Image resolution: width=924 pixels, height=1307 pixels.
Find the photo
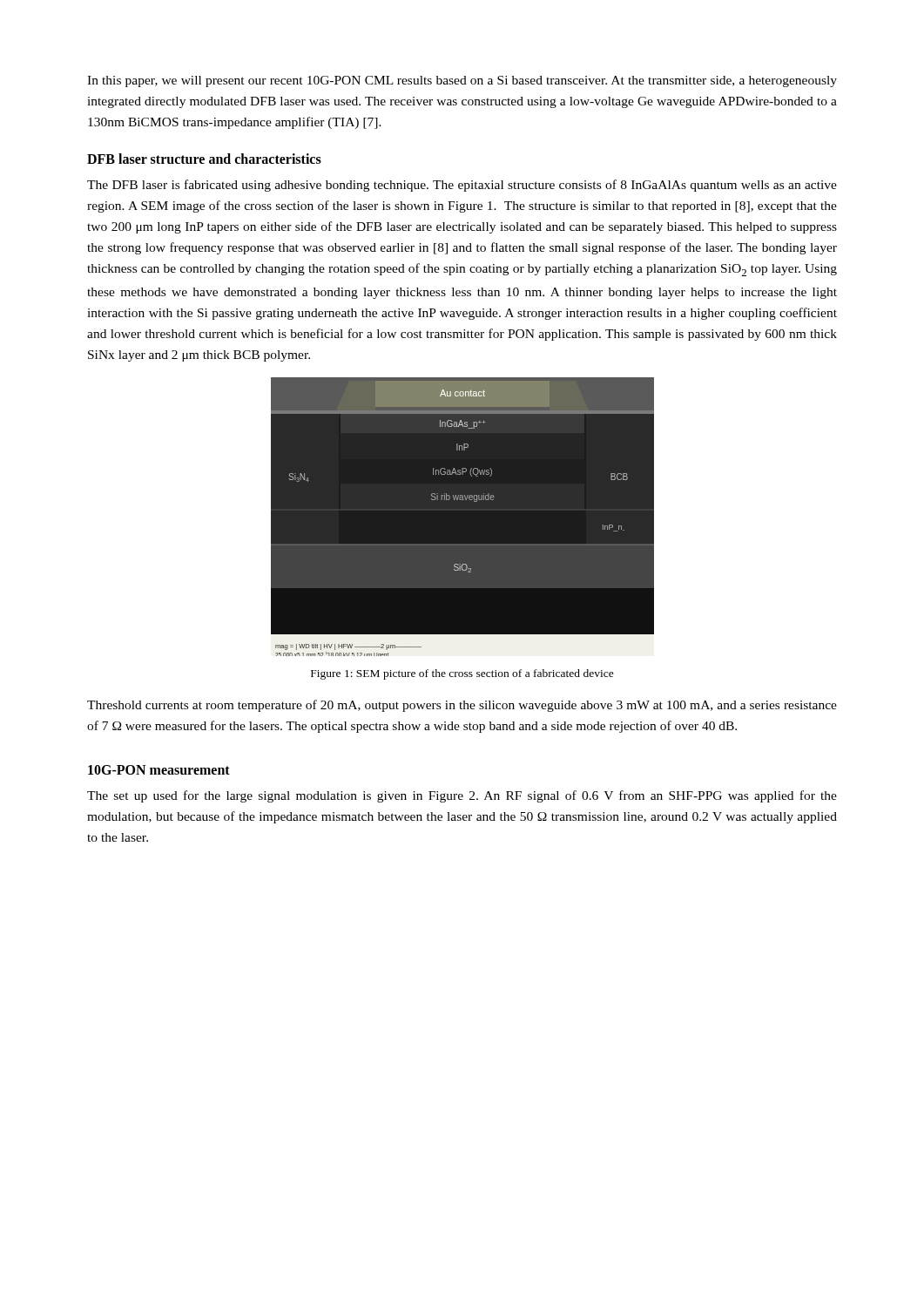(x=462, y=519)
